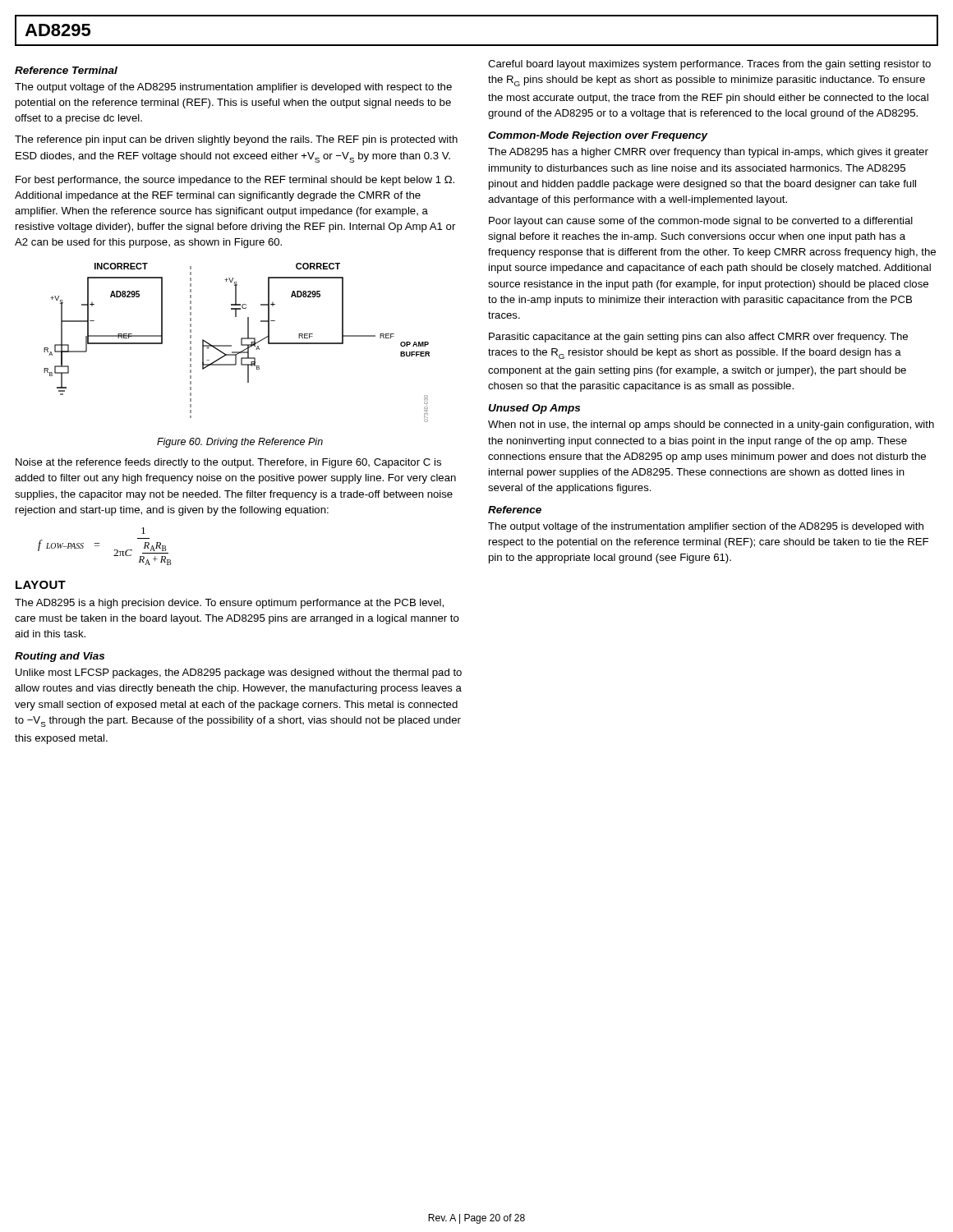The width and height of the screenshot is (953, 1232).
Task: Select the element starting "Poor layout can"
Action: point(712,268)
